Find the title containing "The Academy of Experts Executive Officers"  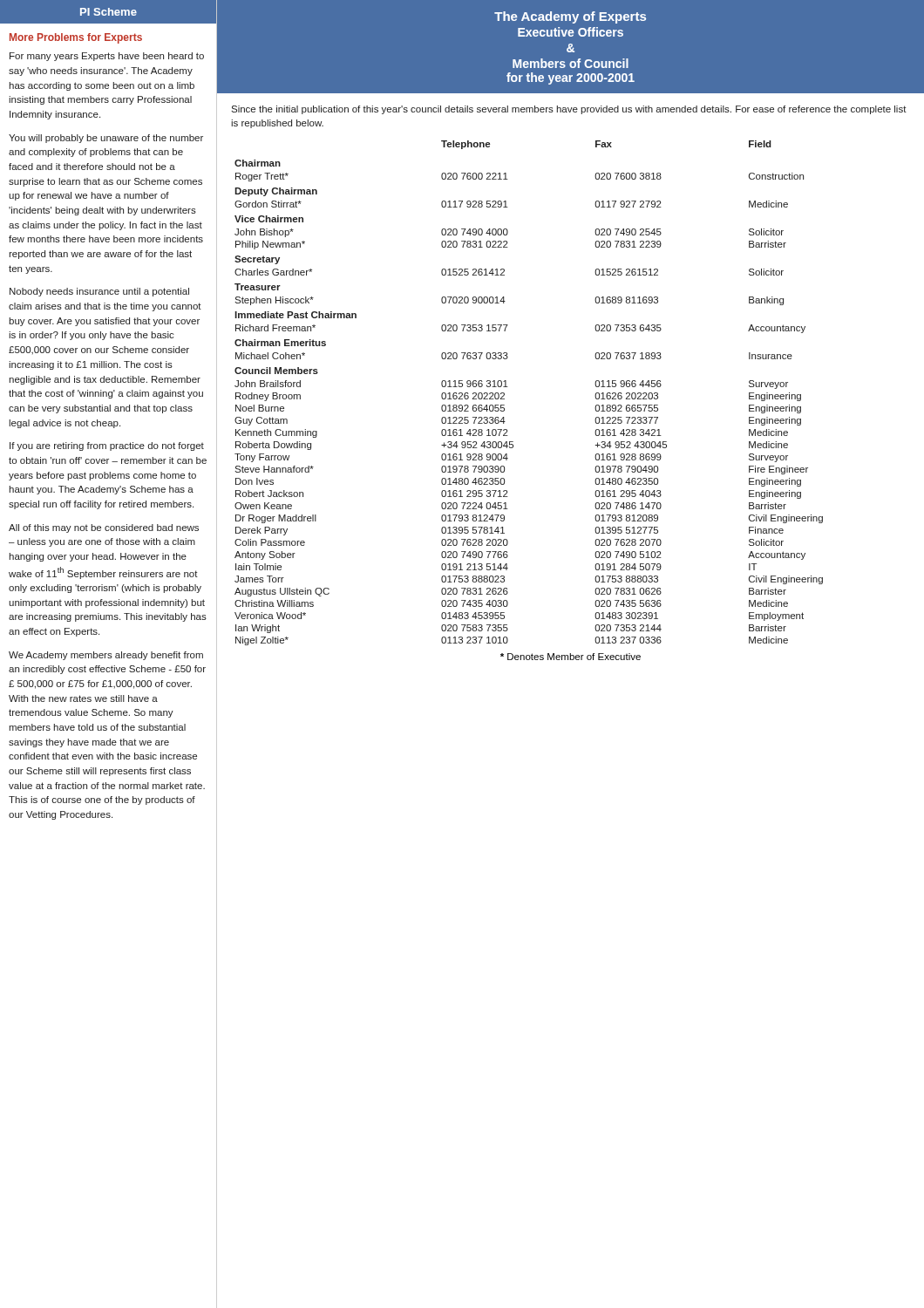[x=571, y=47]
